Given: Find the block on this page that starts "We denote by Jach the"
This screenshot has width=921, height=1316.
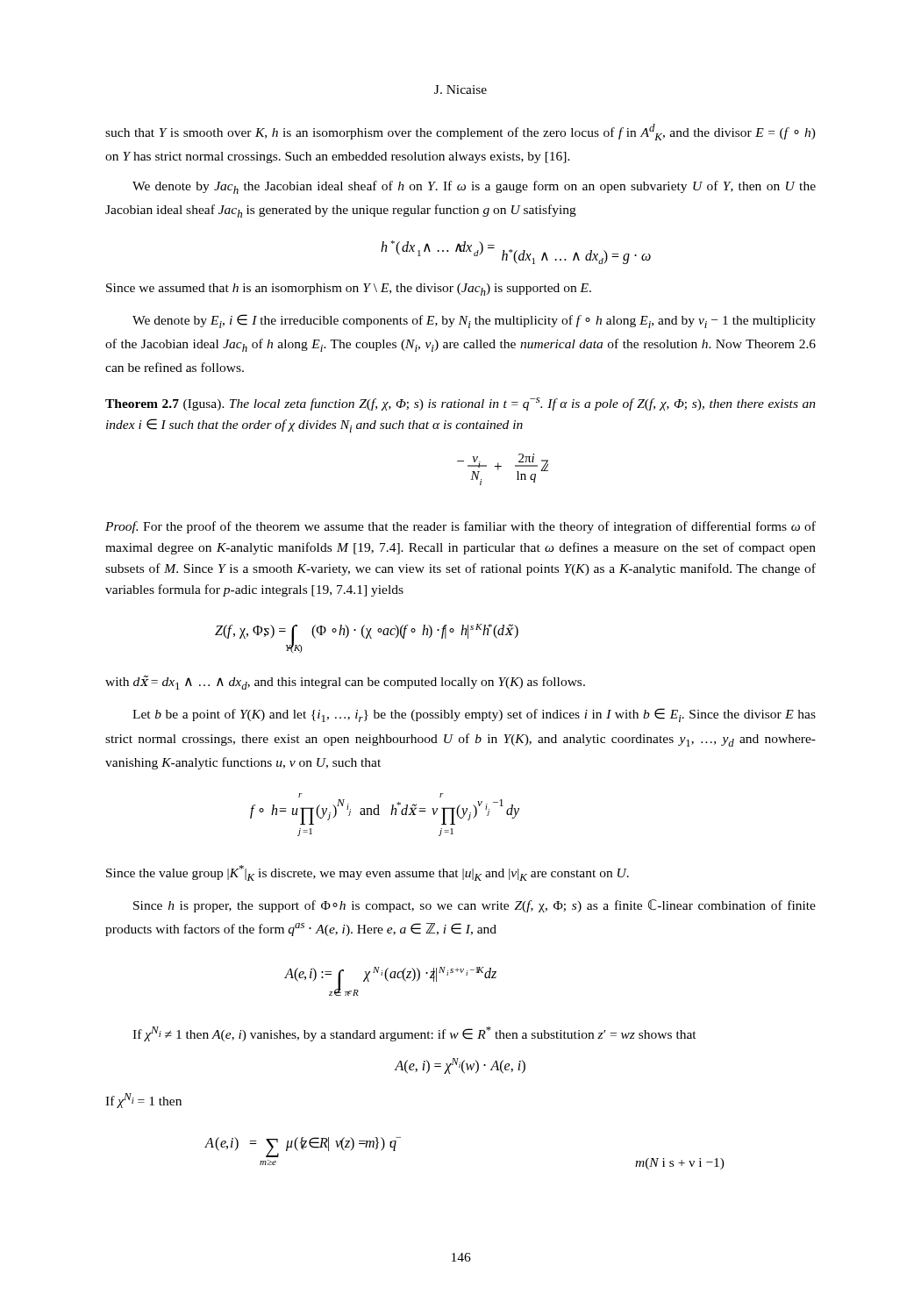Looking at the screenshot, I should (x=460, y=200).
